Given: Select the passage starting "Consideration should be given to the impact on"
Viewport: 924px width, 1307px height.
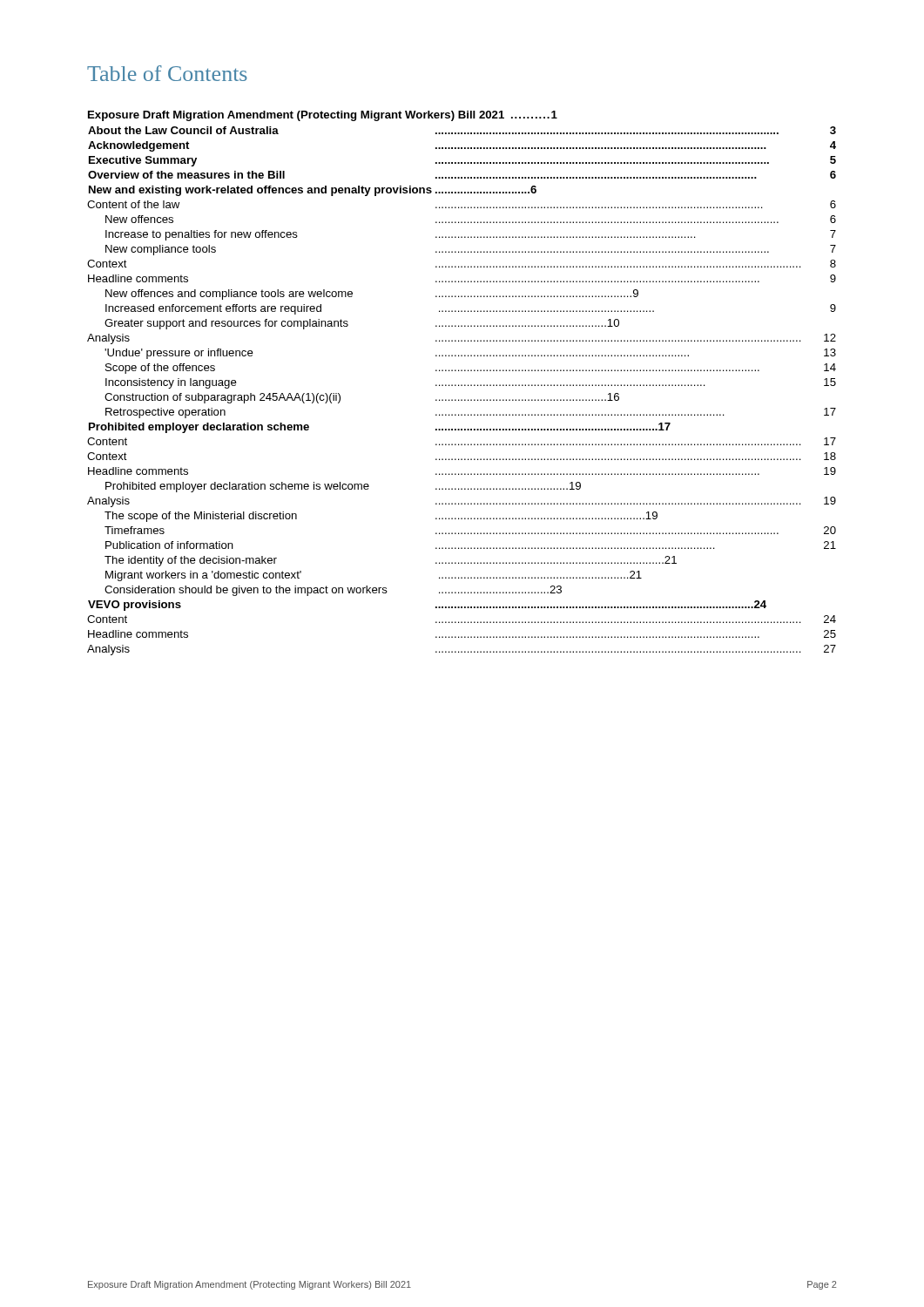Looking at the screenshot, I should pos(462,589).
